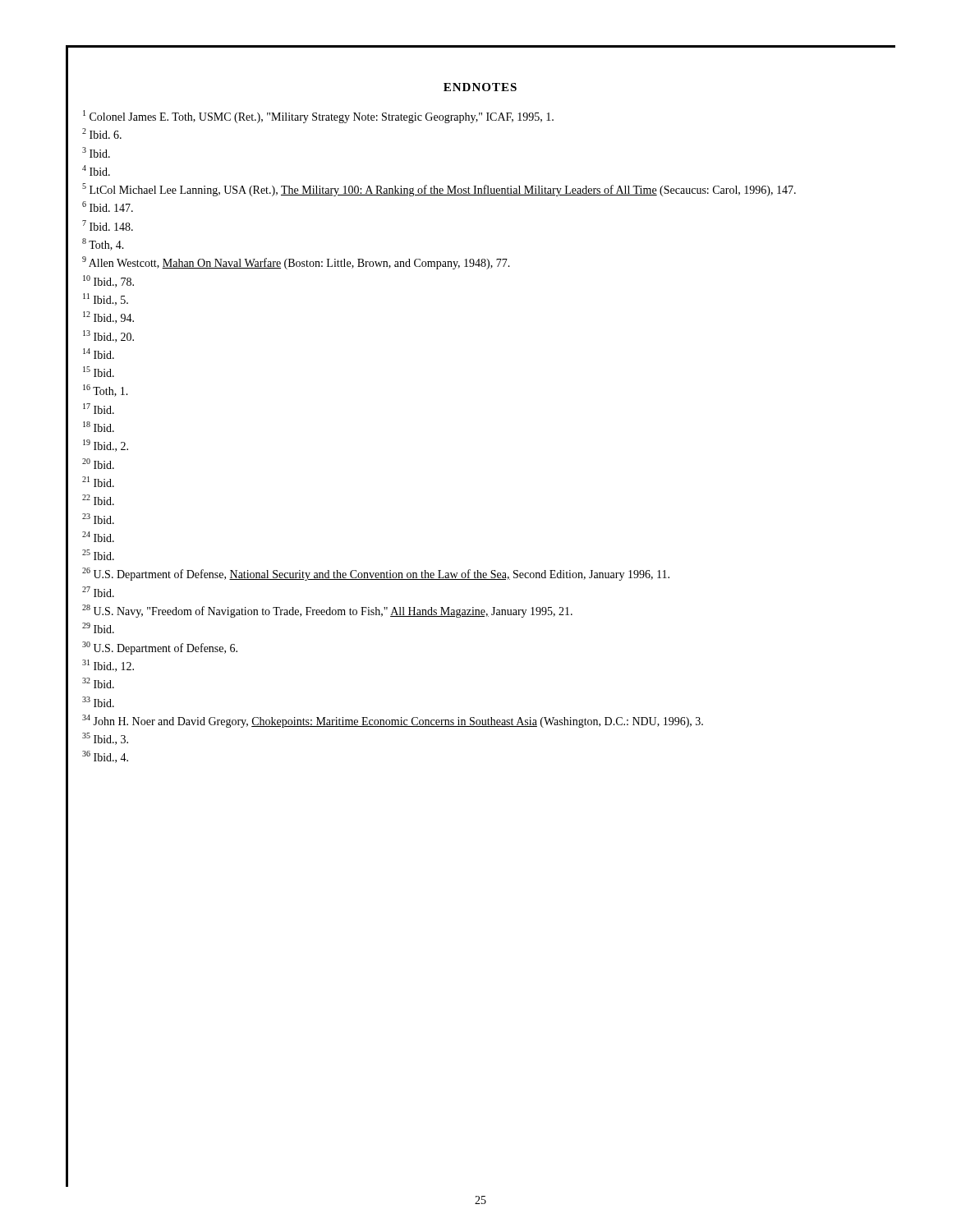Select the list item containing "16 Toth, 1."
This screenshot has width=961, height=1232.
[x=105, y=391]
